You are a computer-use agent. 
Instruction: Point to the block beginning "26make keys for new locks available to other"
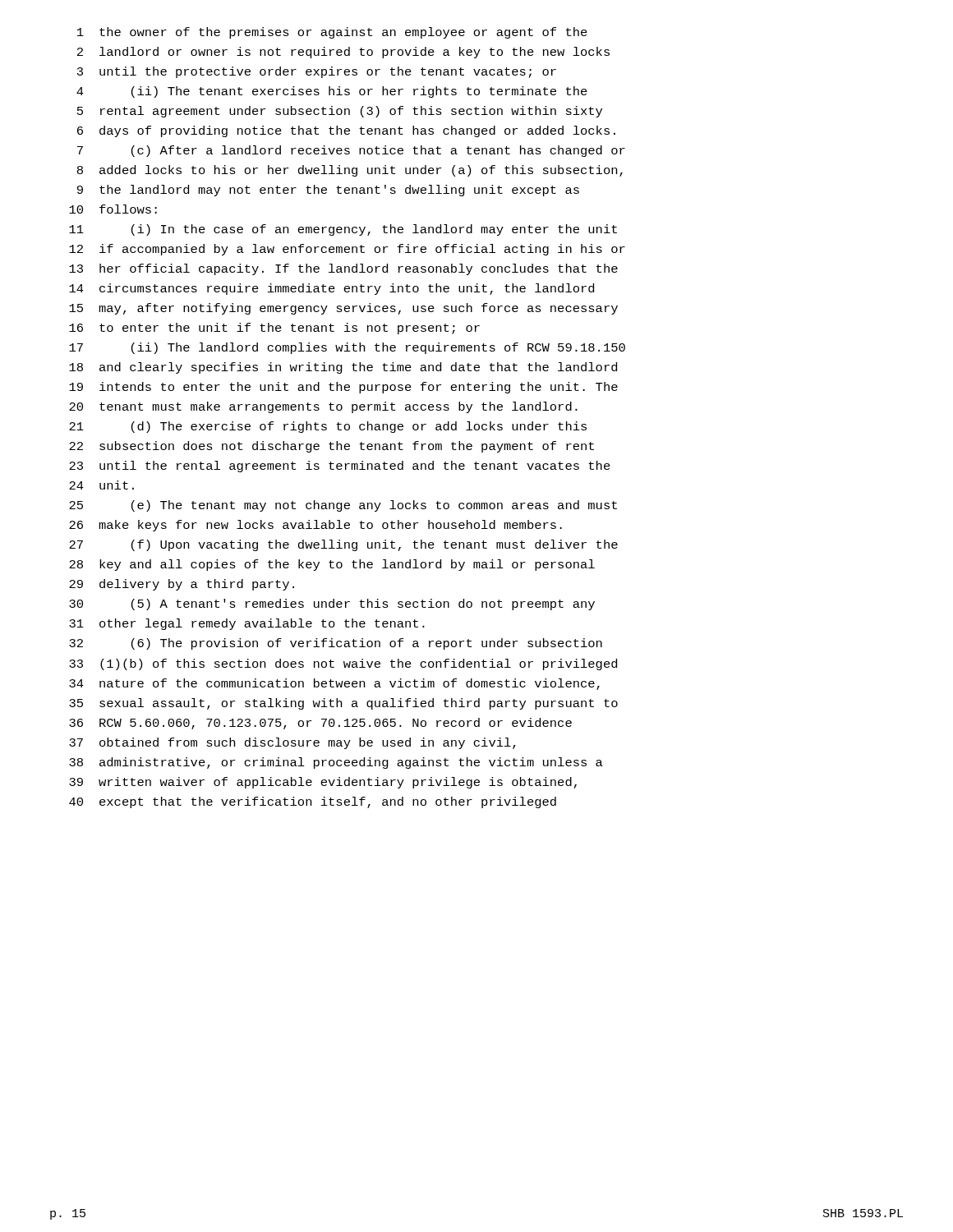pos(476,526)
